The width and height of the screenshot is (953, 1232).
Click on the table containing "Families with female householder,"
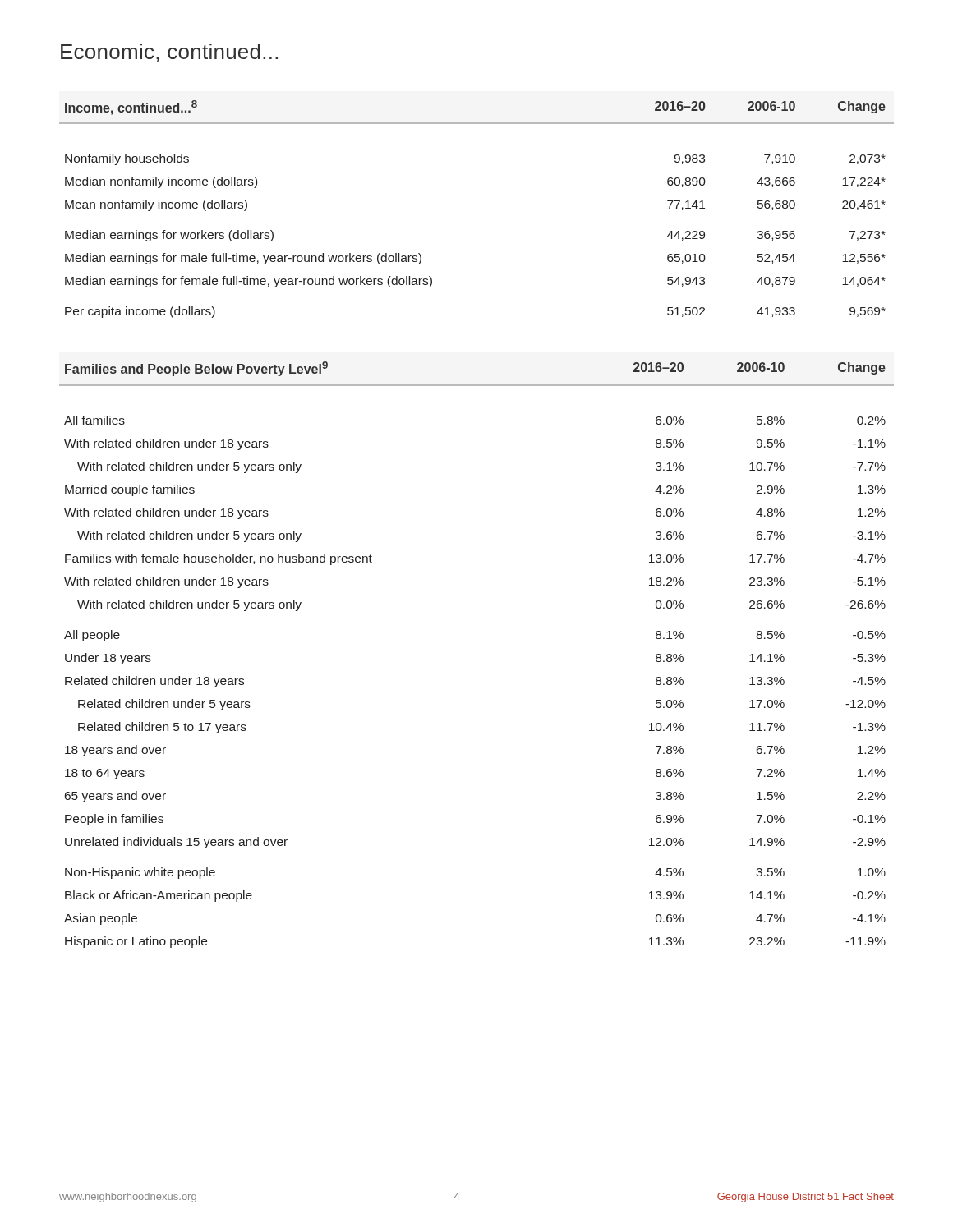476,653
